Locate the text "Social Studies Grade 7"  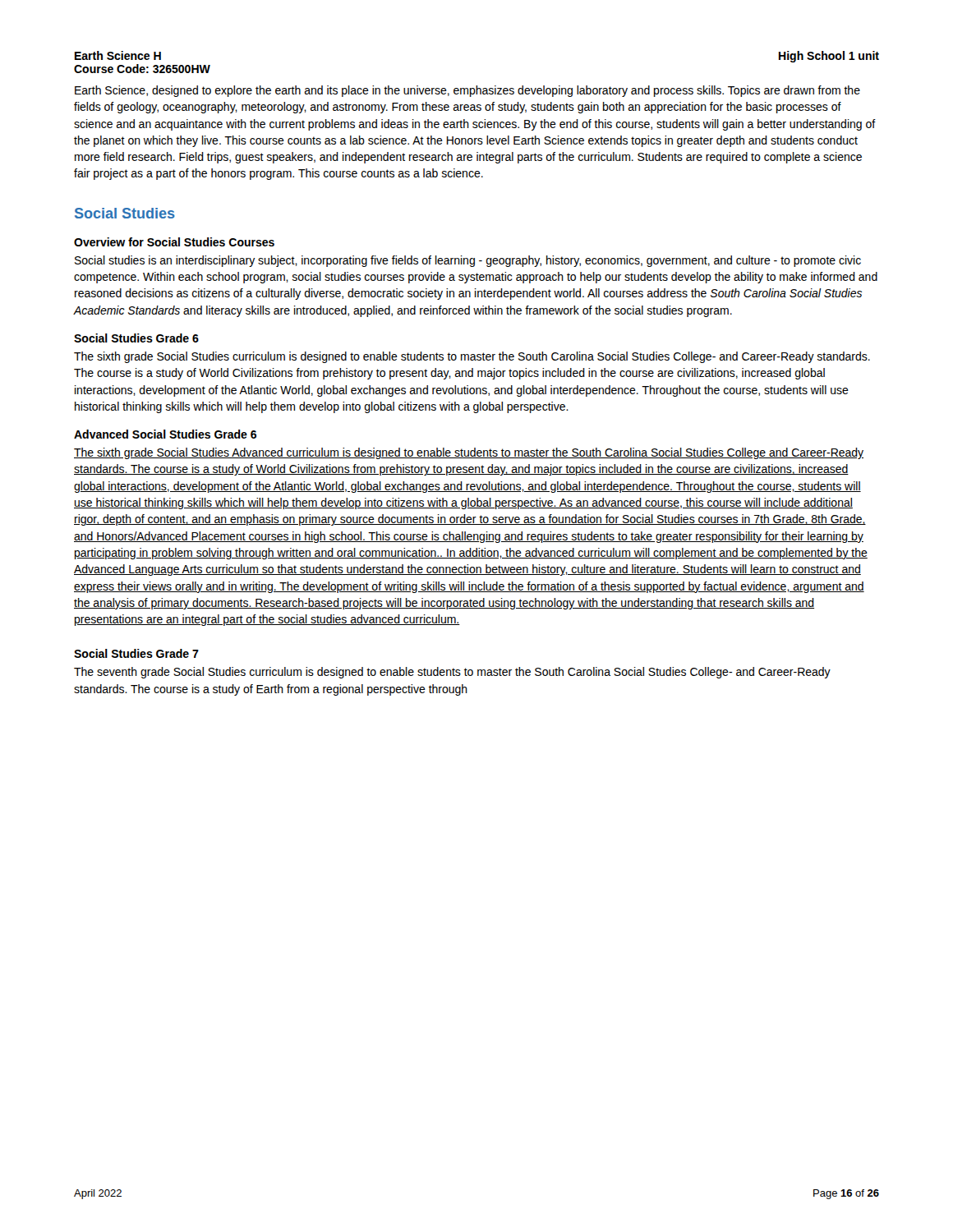[x=136, y=654]
